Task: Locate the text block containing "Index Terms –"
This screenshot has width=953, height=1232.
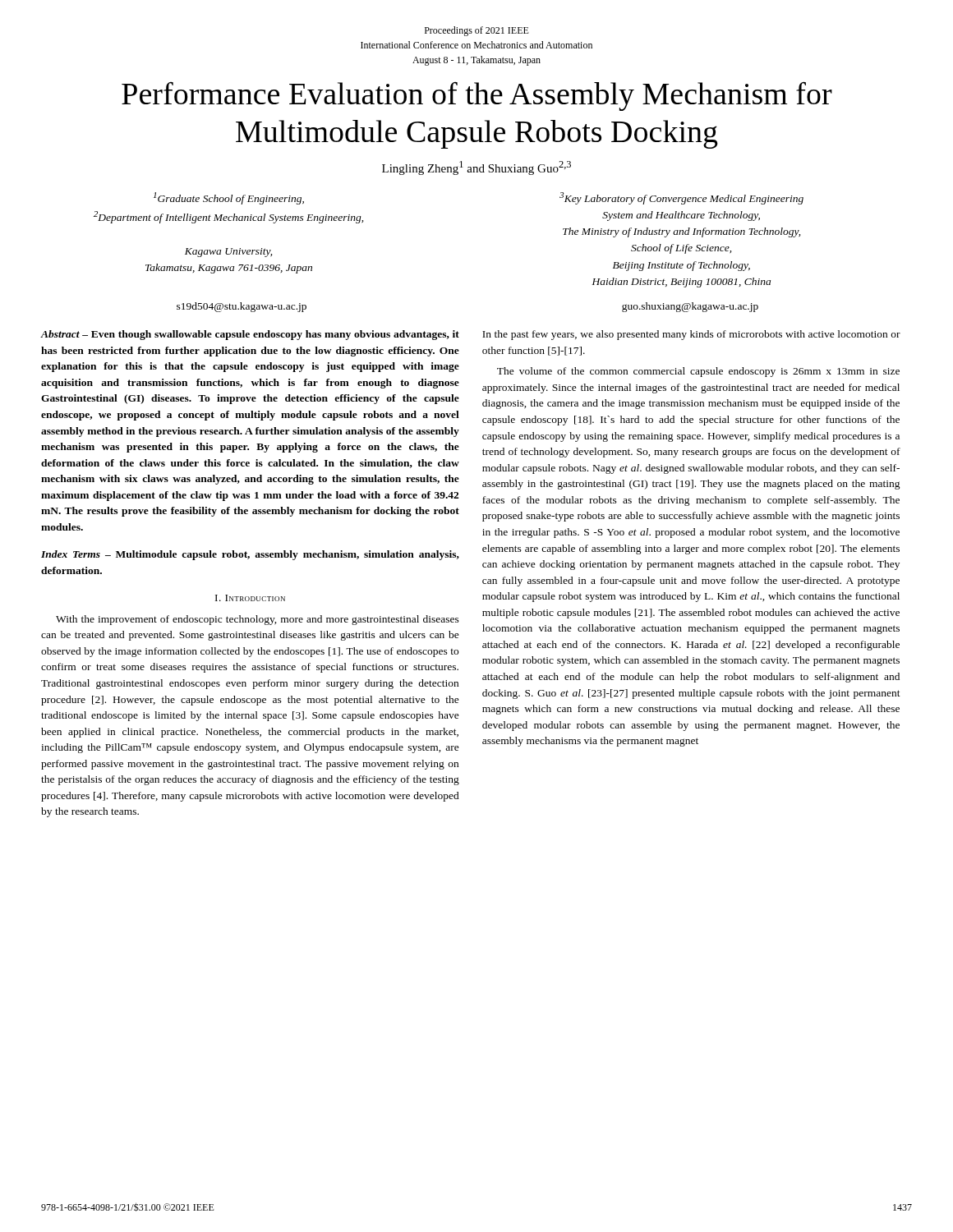Action: click(x=250, y=562)
